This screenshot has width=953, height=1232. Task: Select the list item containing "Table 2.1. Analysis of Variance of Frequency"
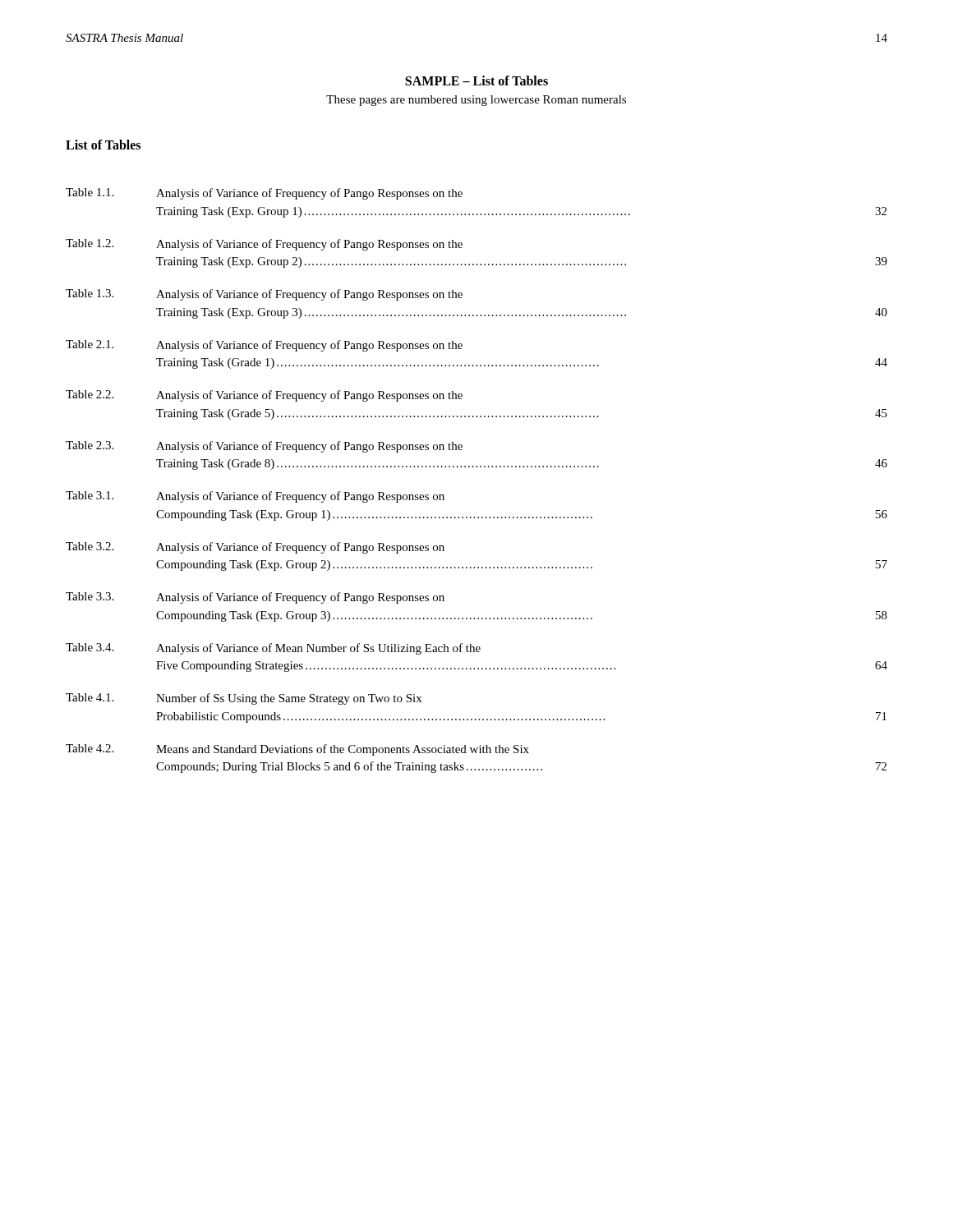(x=476, y=354)
